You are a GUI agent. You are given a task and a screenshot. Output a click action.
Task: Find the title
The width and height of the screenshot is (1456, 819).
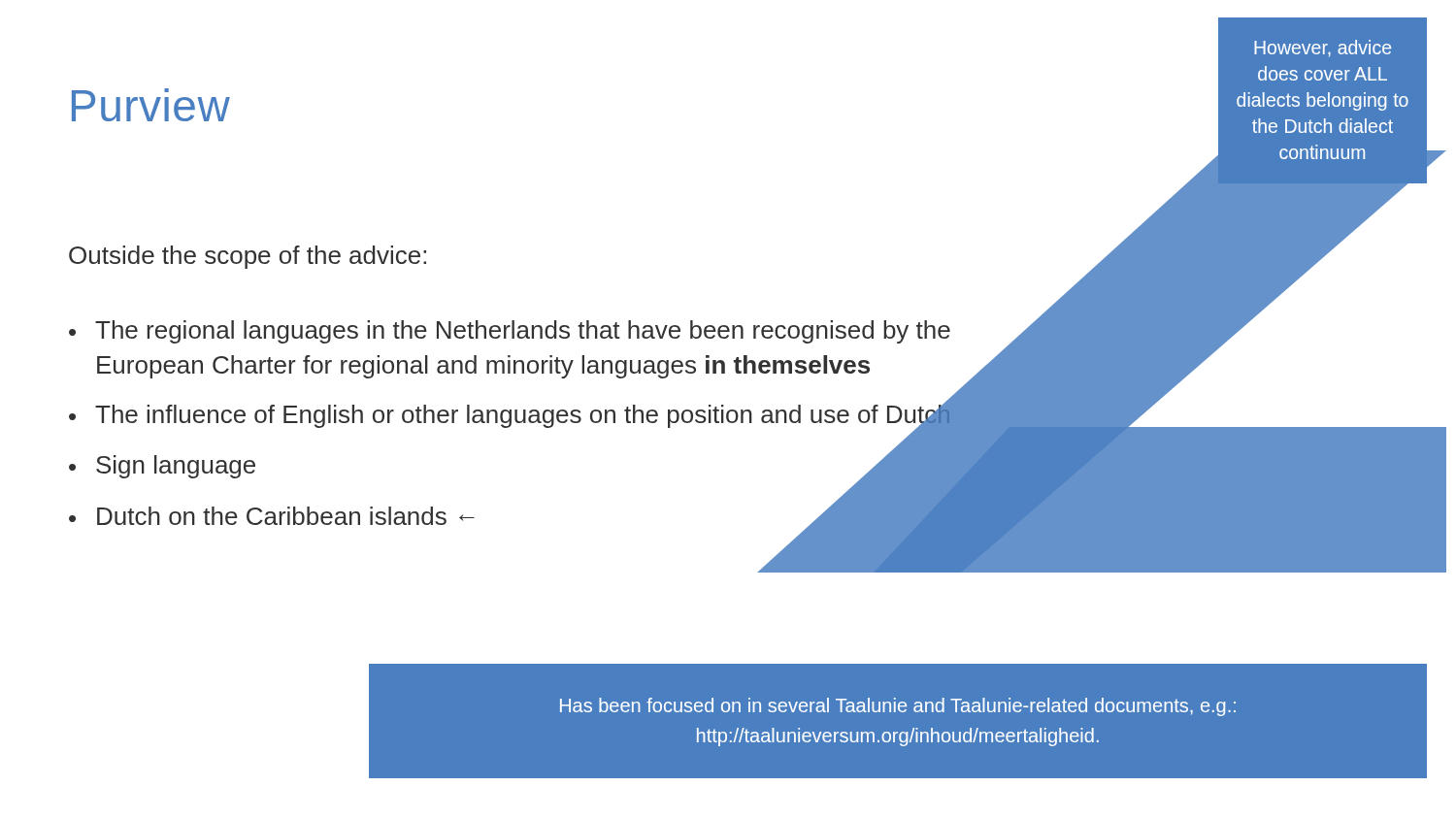pyautogui.click(x=149, y=106)
